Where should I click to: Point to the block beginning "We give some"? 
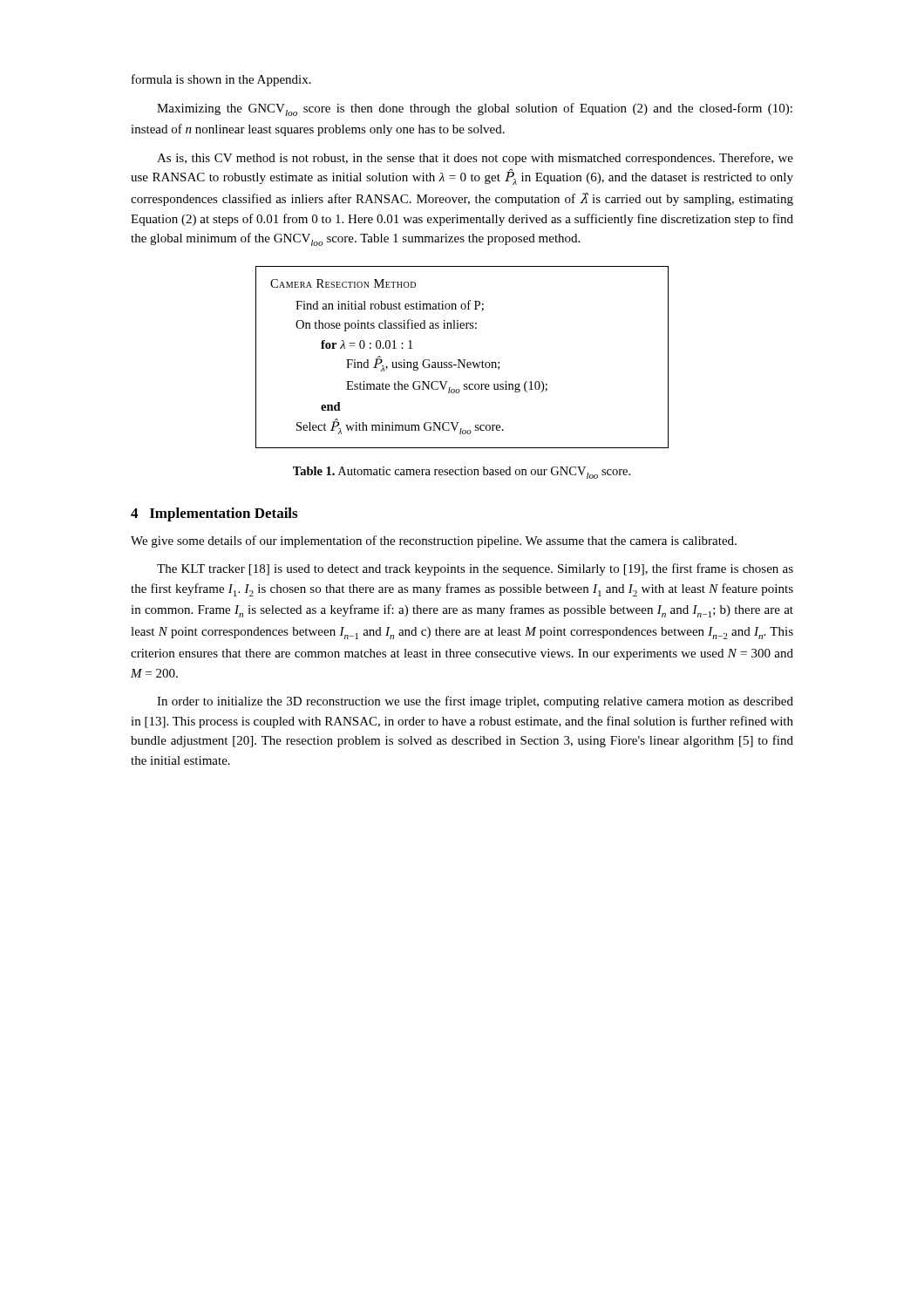(462, 540)
